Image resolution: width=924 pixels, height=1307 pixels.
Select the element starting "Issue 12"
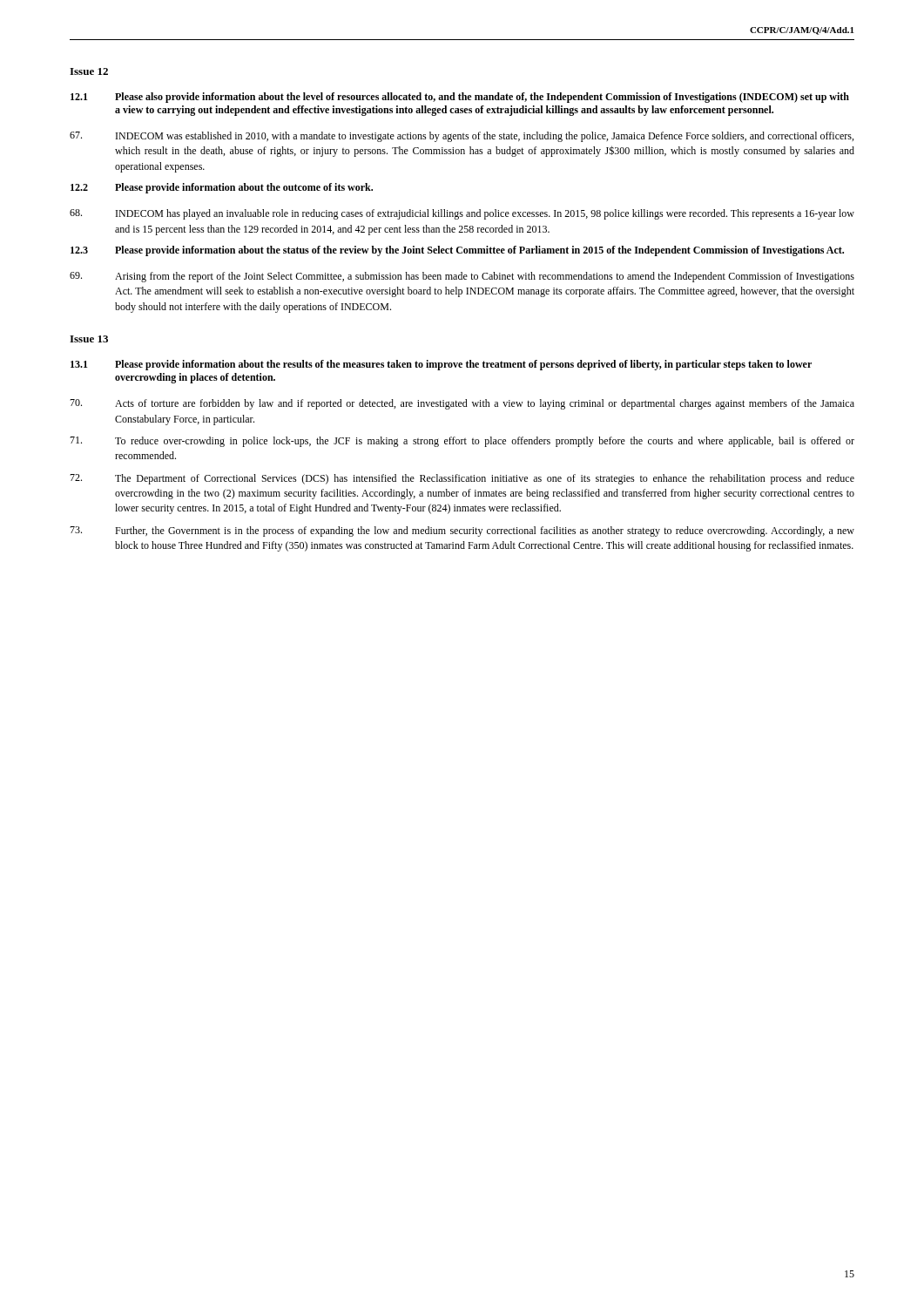89,71
